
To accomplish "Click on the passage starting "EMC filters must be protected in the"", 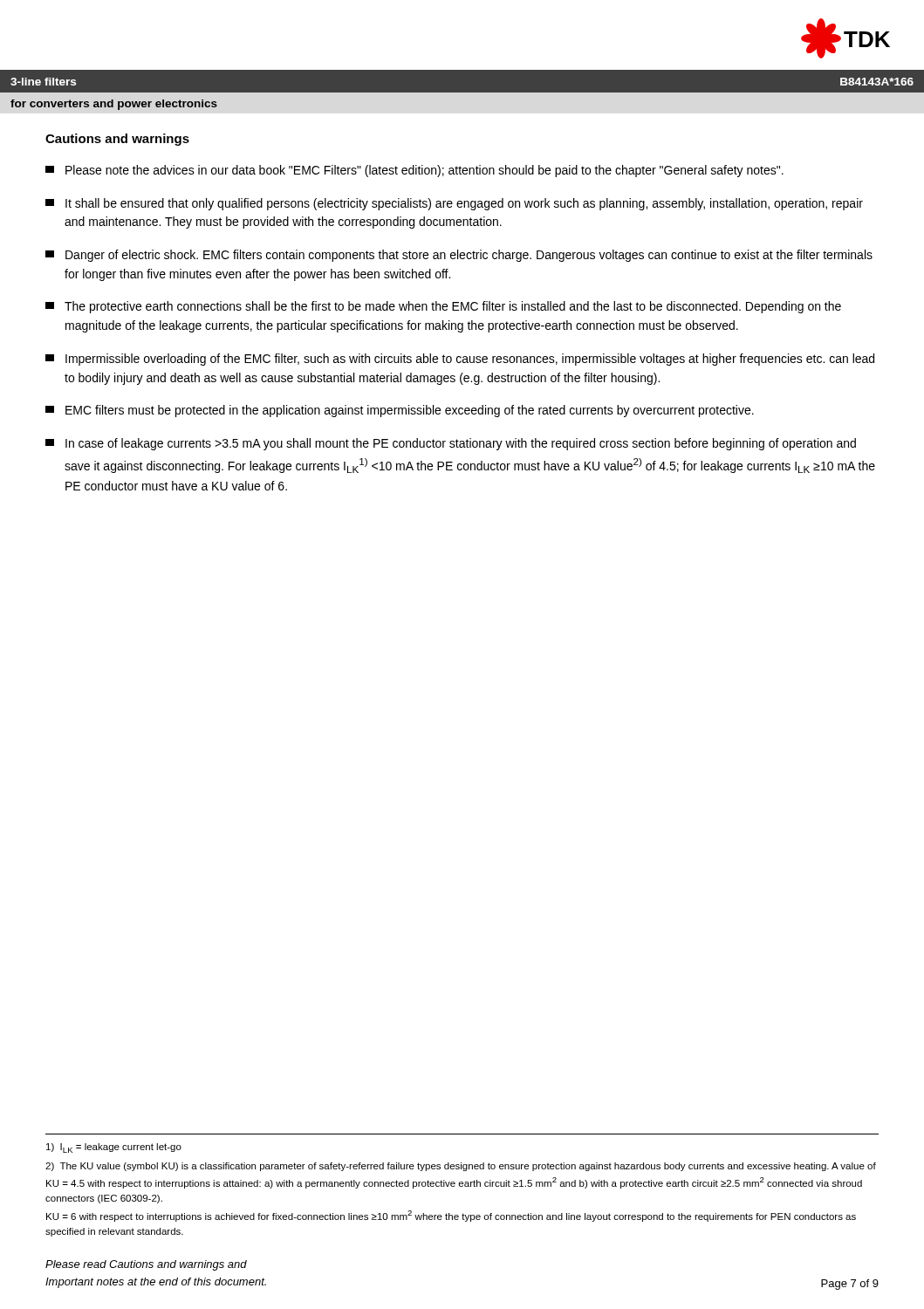I will coord(462,411).
